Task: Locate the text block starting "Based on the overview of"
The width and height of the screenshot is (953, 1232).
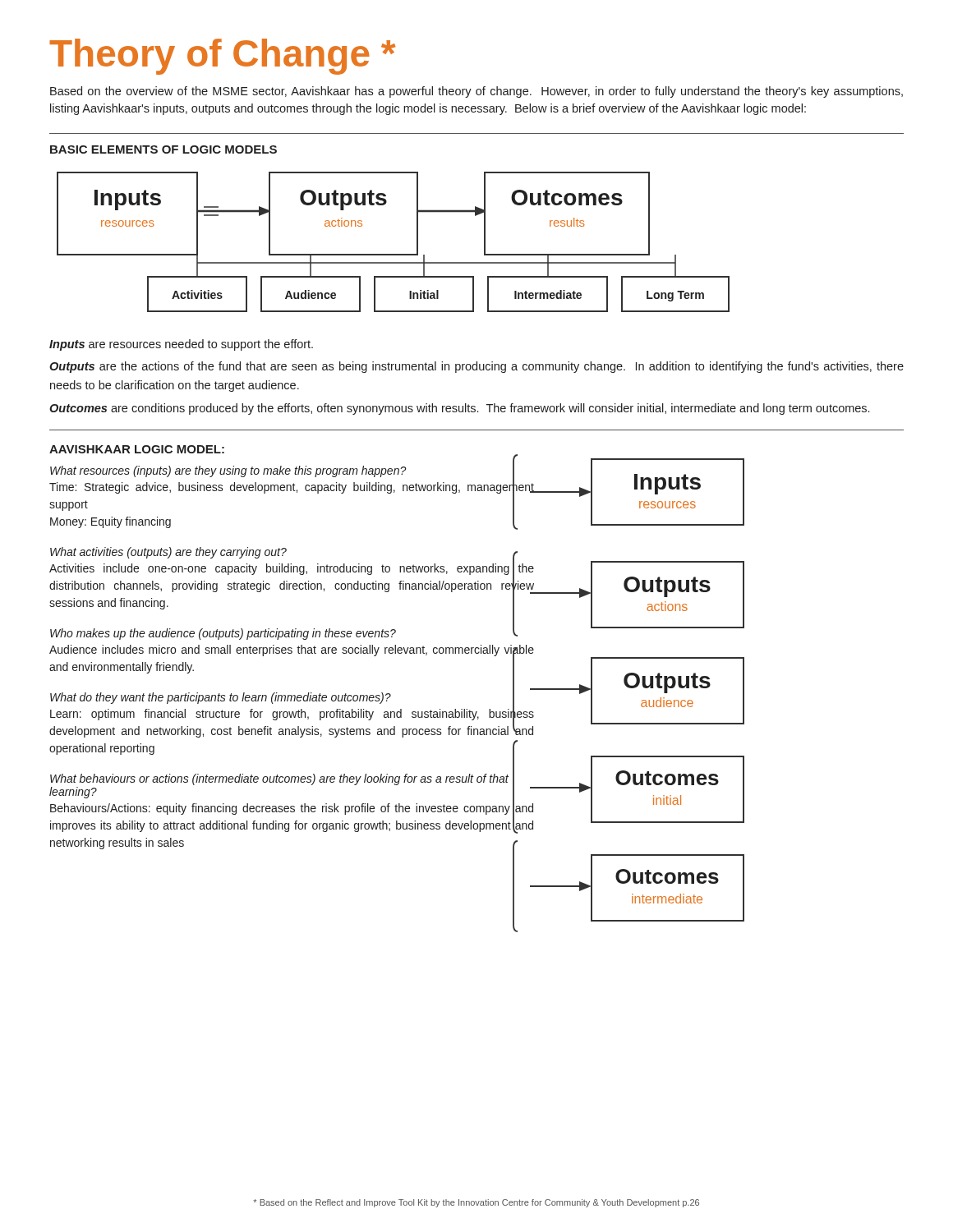Action: coord(476,100)
